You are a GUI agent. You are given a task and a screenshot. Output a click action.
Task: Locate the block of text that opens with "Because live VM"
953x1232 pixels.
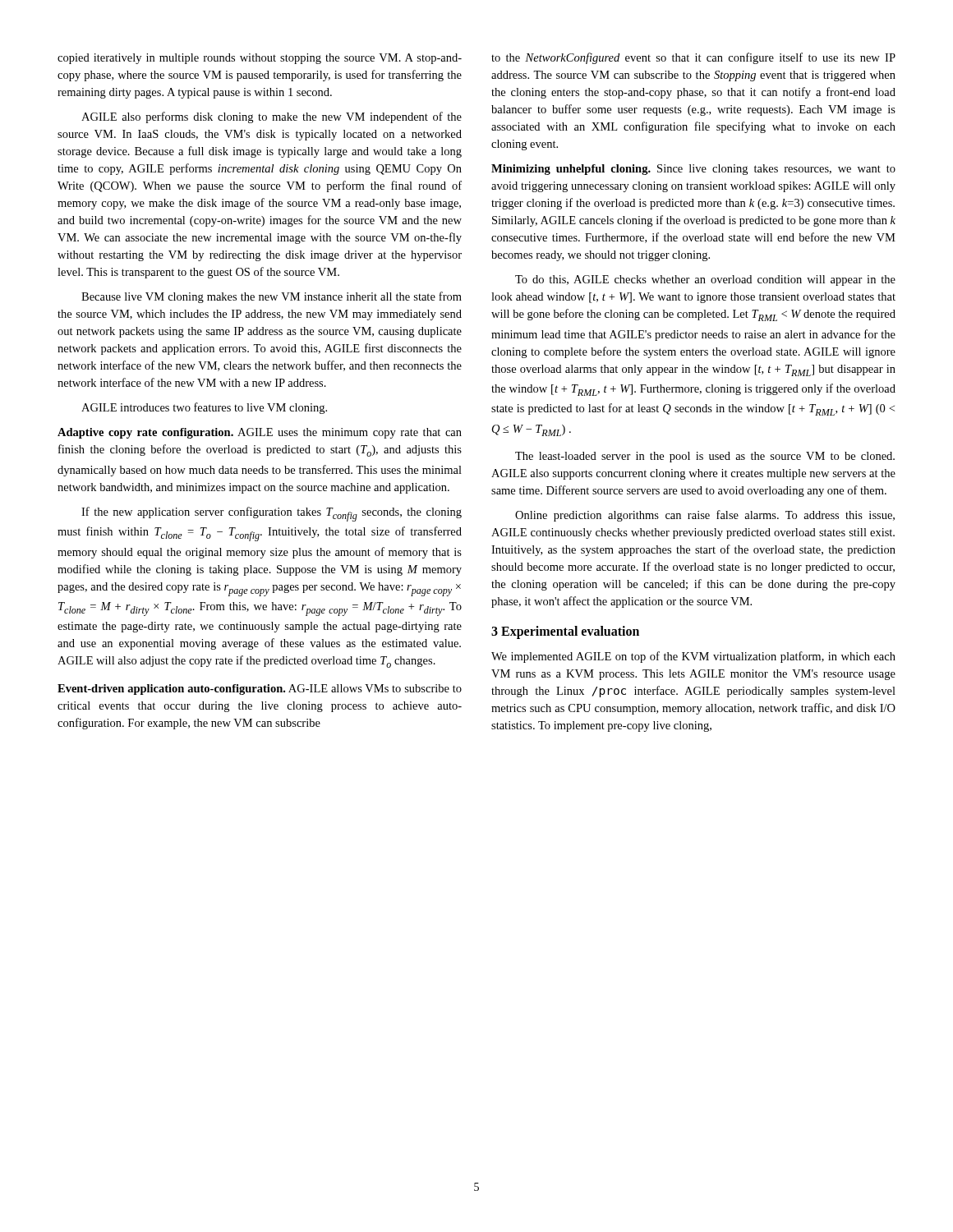tap(260, 340)
